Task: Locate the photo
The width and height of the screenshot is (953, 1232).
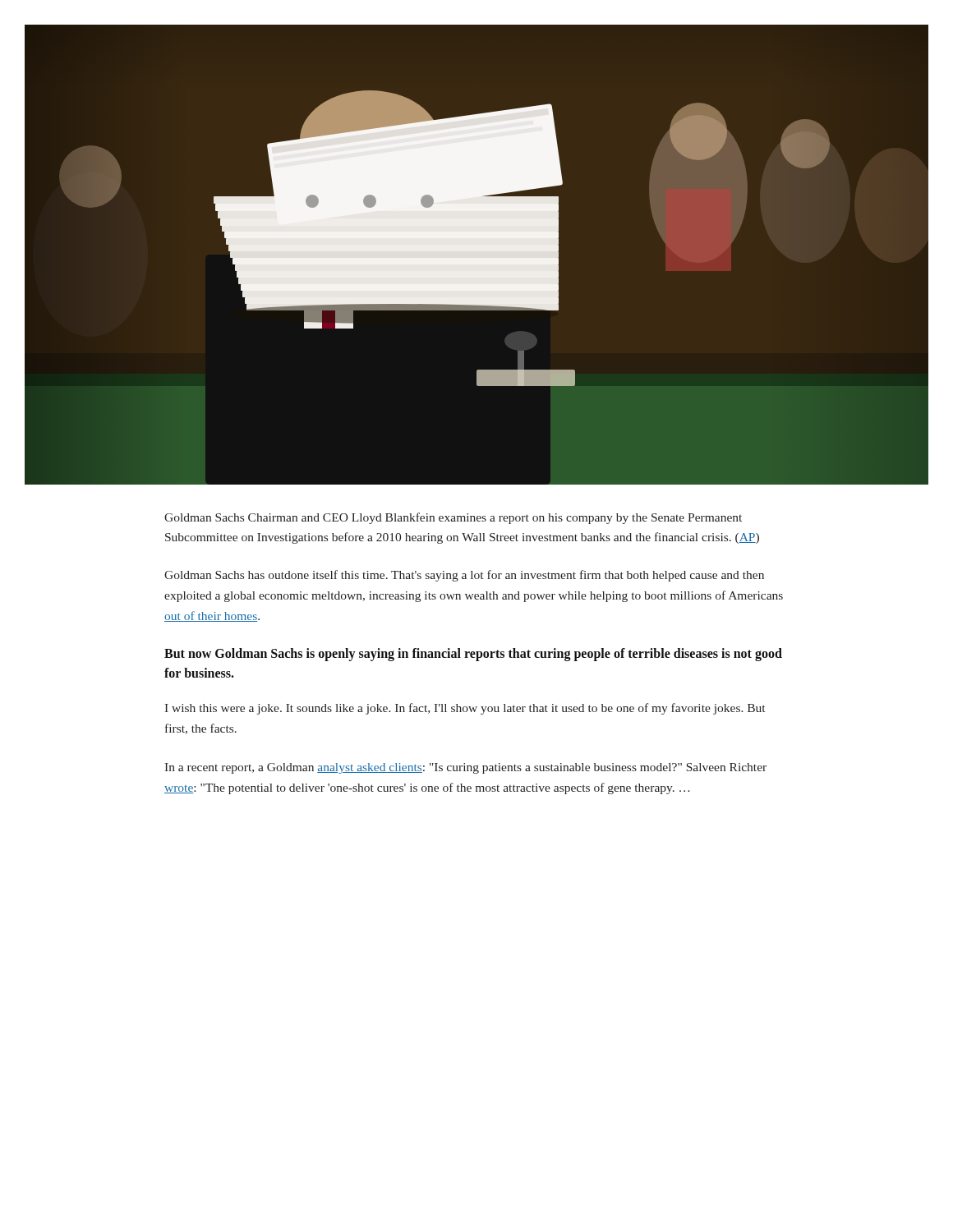Action: point(476,255)
